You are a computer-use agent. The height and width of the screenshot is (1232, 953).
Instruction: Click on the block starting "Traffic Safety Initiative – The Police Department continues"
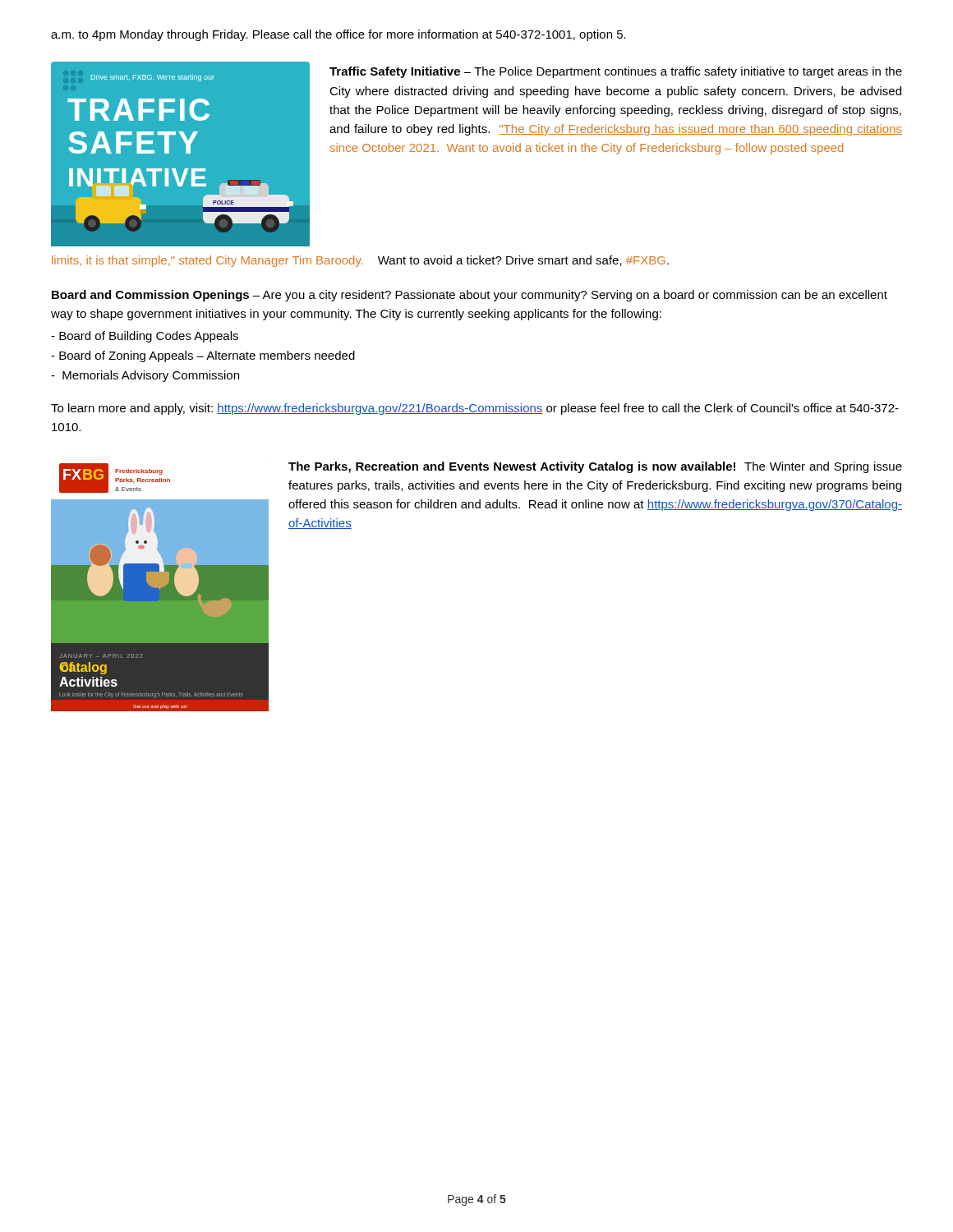(x=616, y=109)
